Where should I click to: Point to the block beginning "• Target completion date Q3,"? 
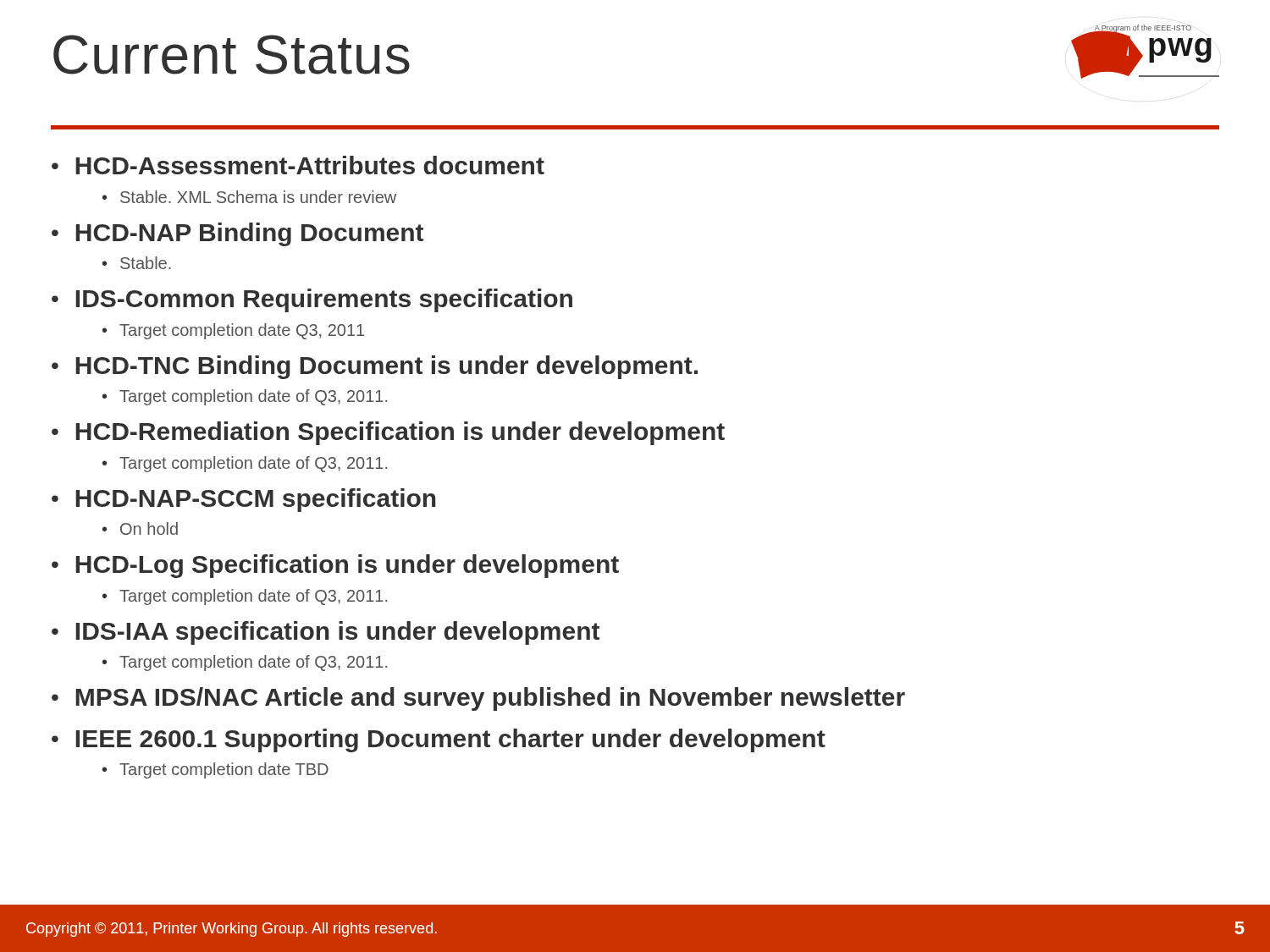point(233,330)
